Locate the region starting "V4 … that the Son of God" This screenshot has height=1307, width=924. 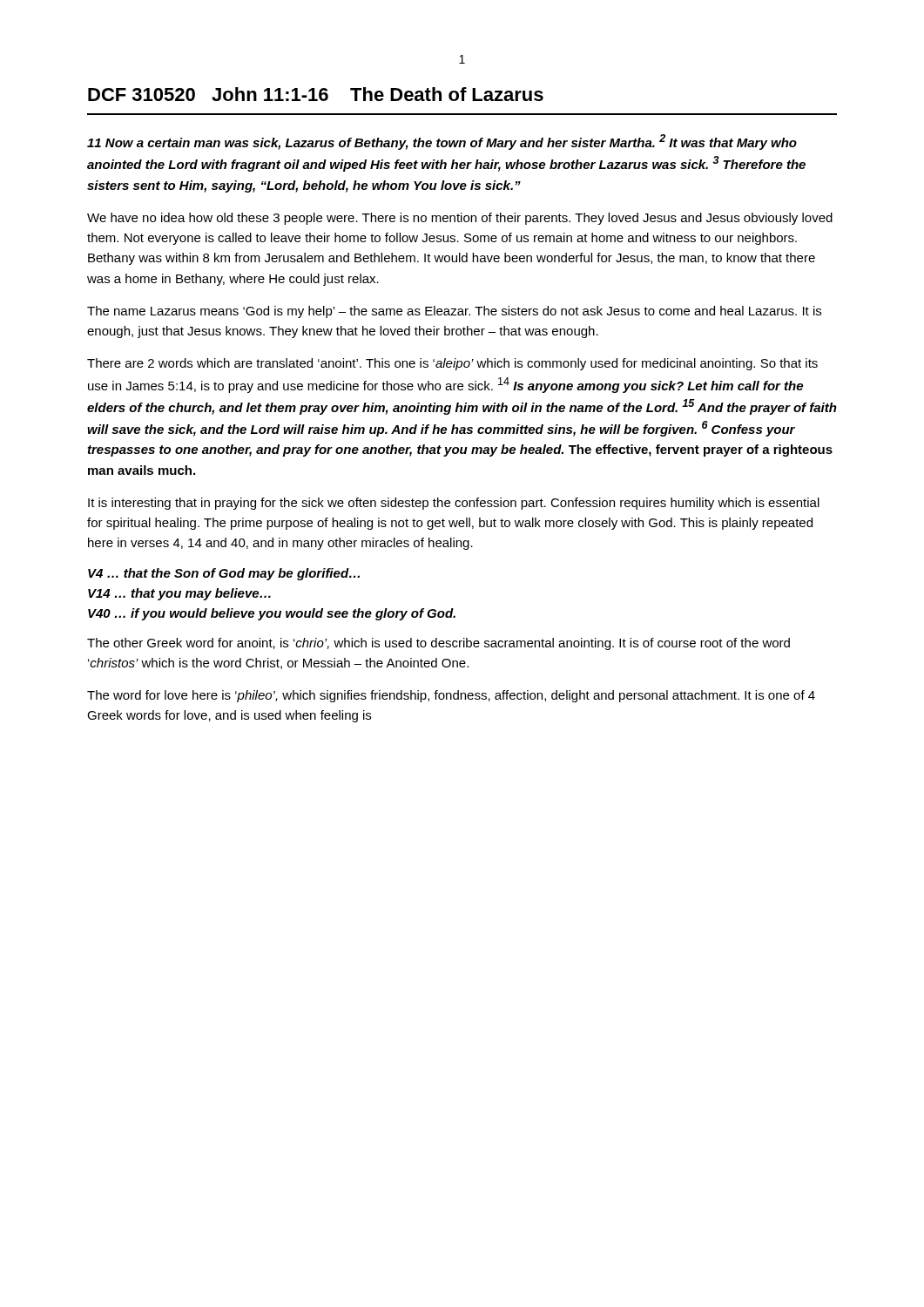(x=224, y=572)
